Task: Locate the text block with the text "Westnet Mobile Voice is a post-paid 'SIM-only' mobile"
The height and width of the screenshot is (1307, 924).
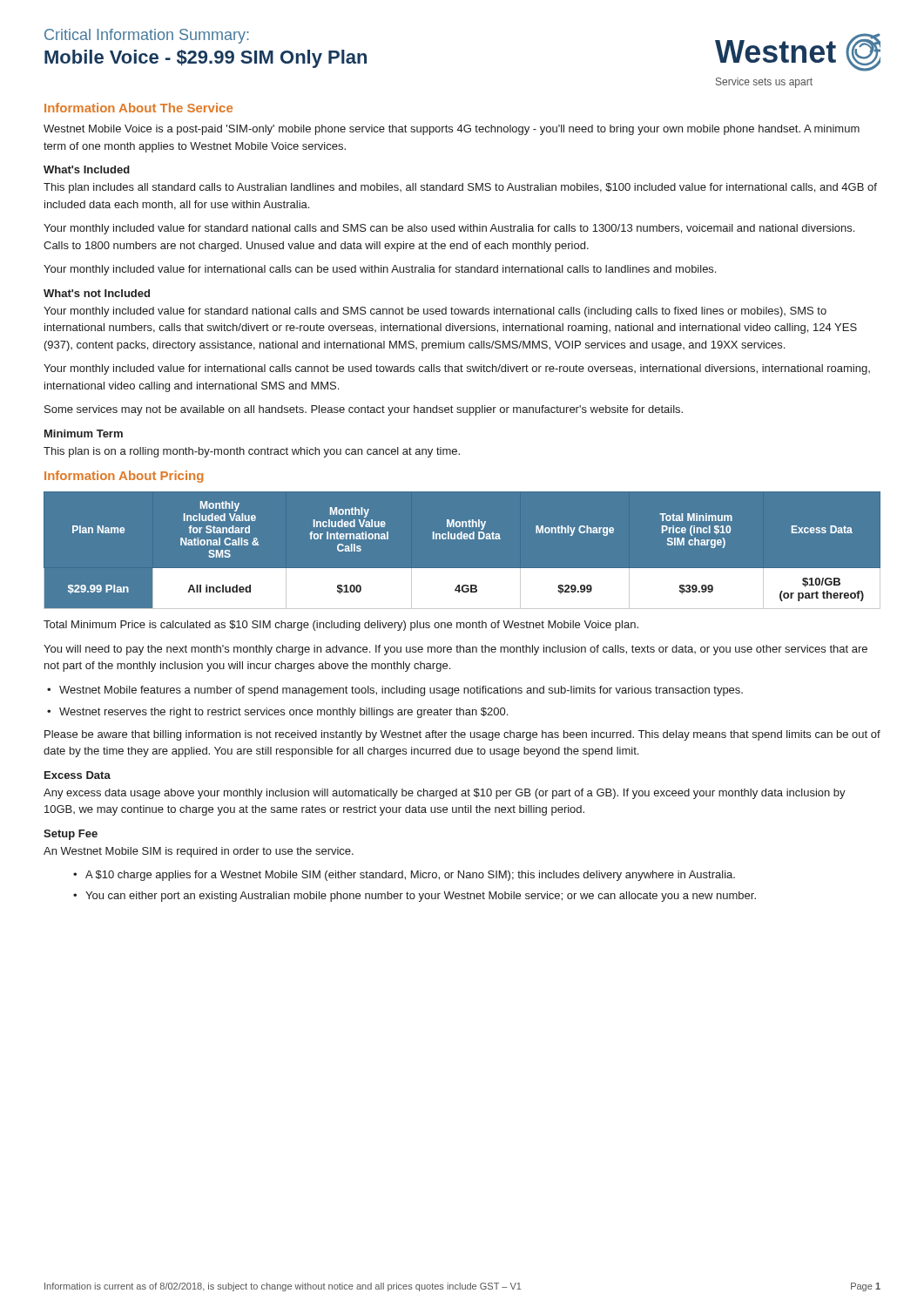Action: [462, 137]
